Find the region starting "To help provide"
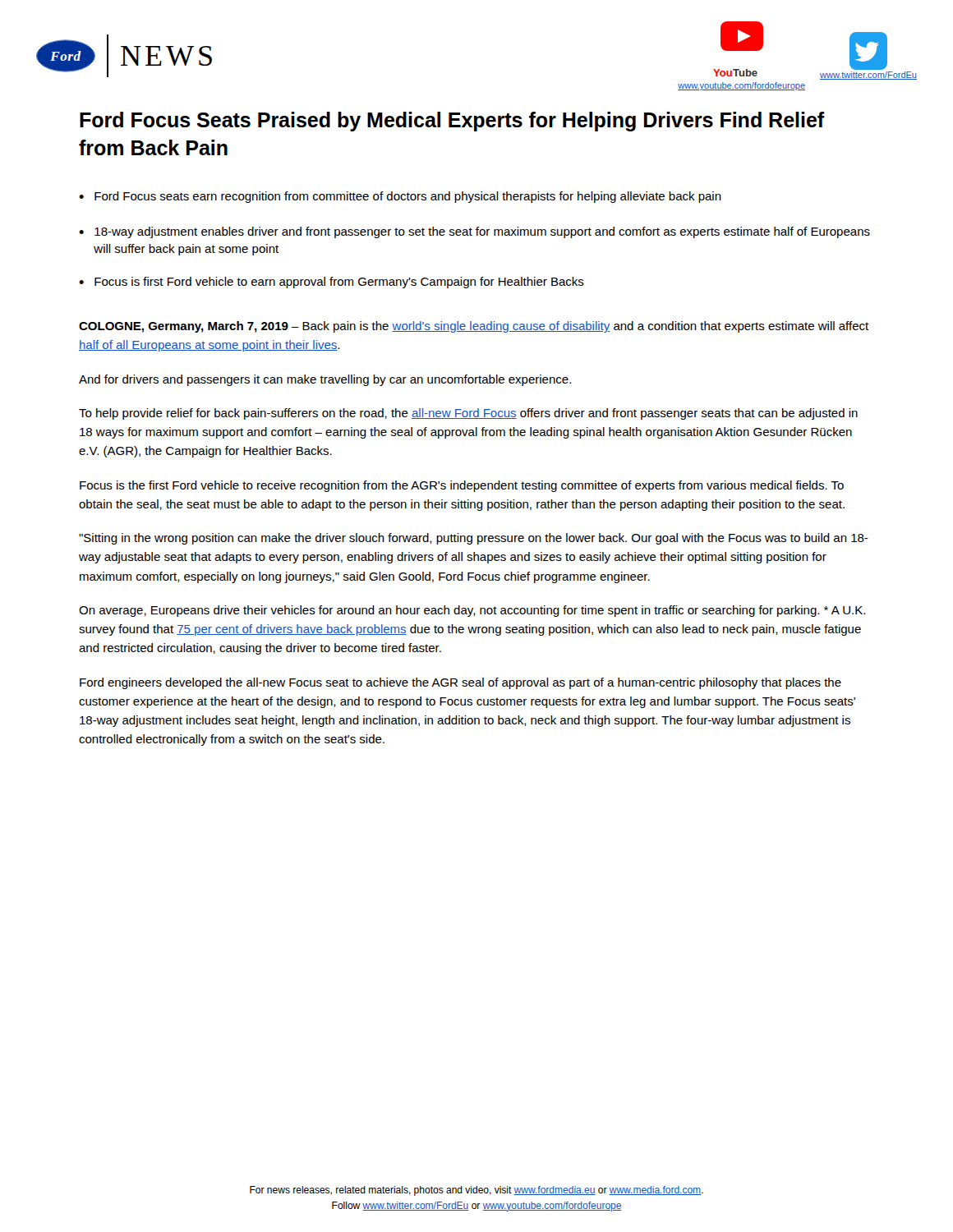This screenshot has width=953, height=1232. (468, 432)
